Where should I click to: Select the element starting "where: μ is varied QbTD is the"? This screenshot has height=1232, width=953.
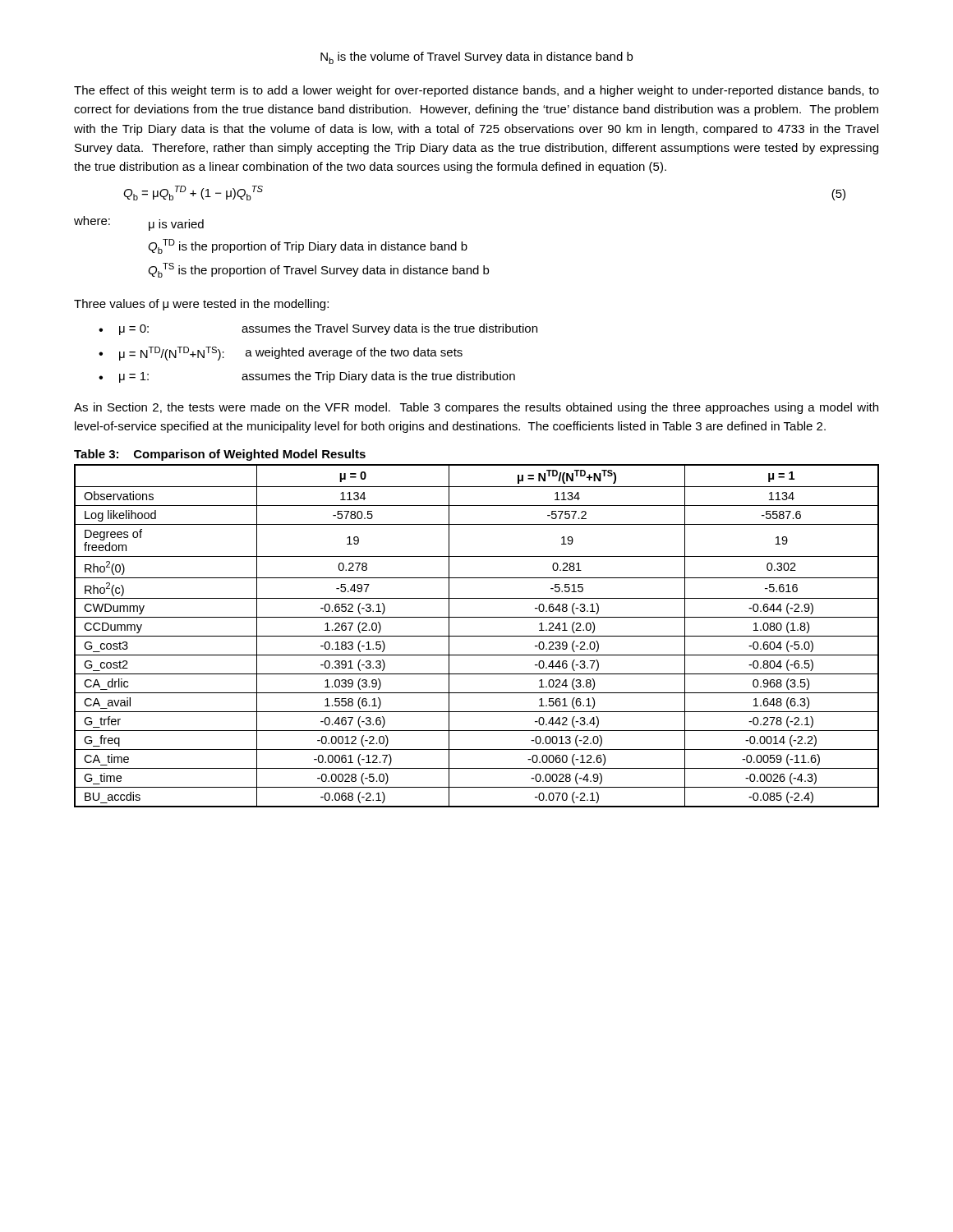[476, 248]
